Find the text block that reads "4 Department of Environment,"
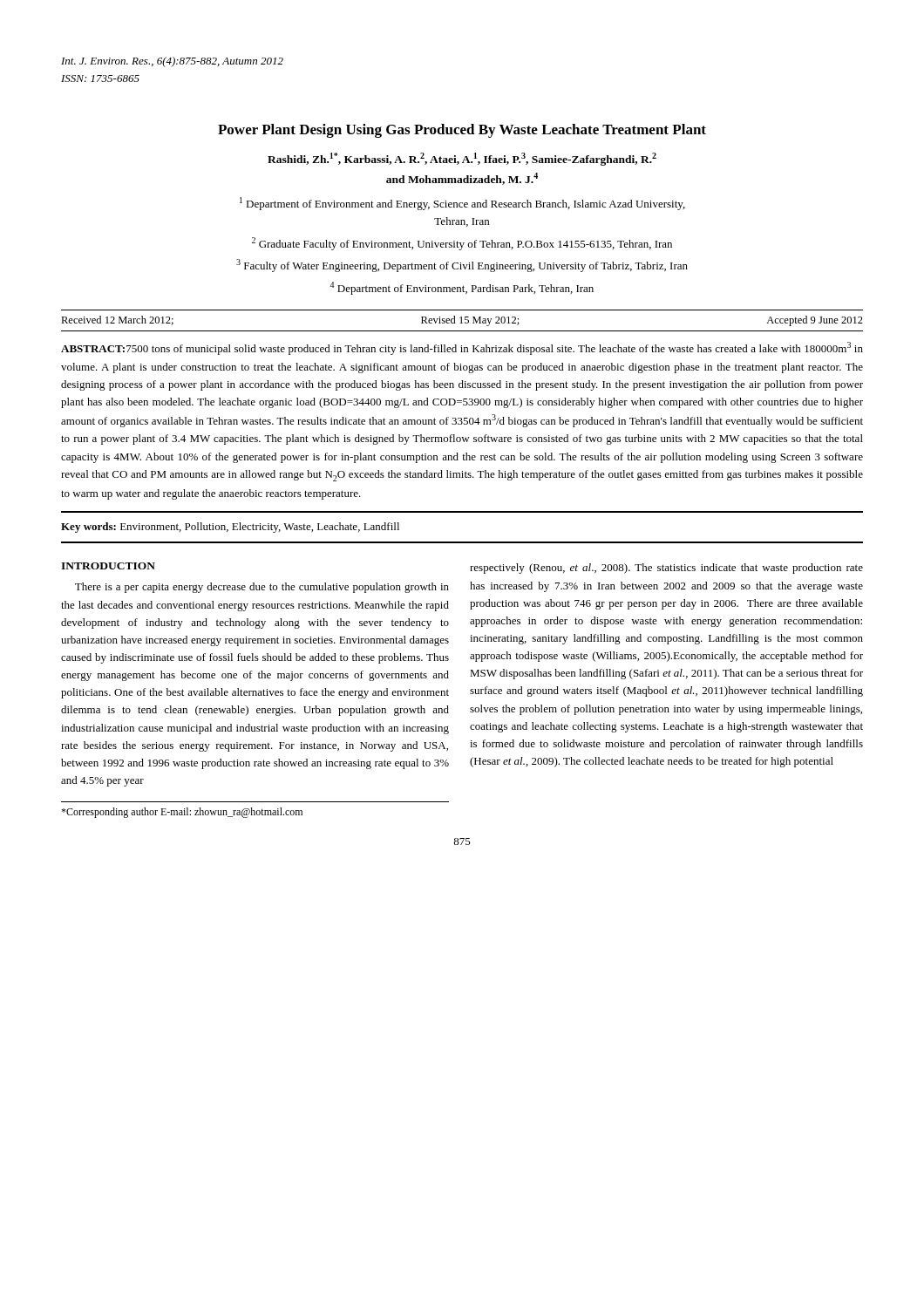The width and height of the screenshot is (924, 1308). 462,288
